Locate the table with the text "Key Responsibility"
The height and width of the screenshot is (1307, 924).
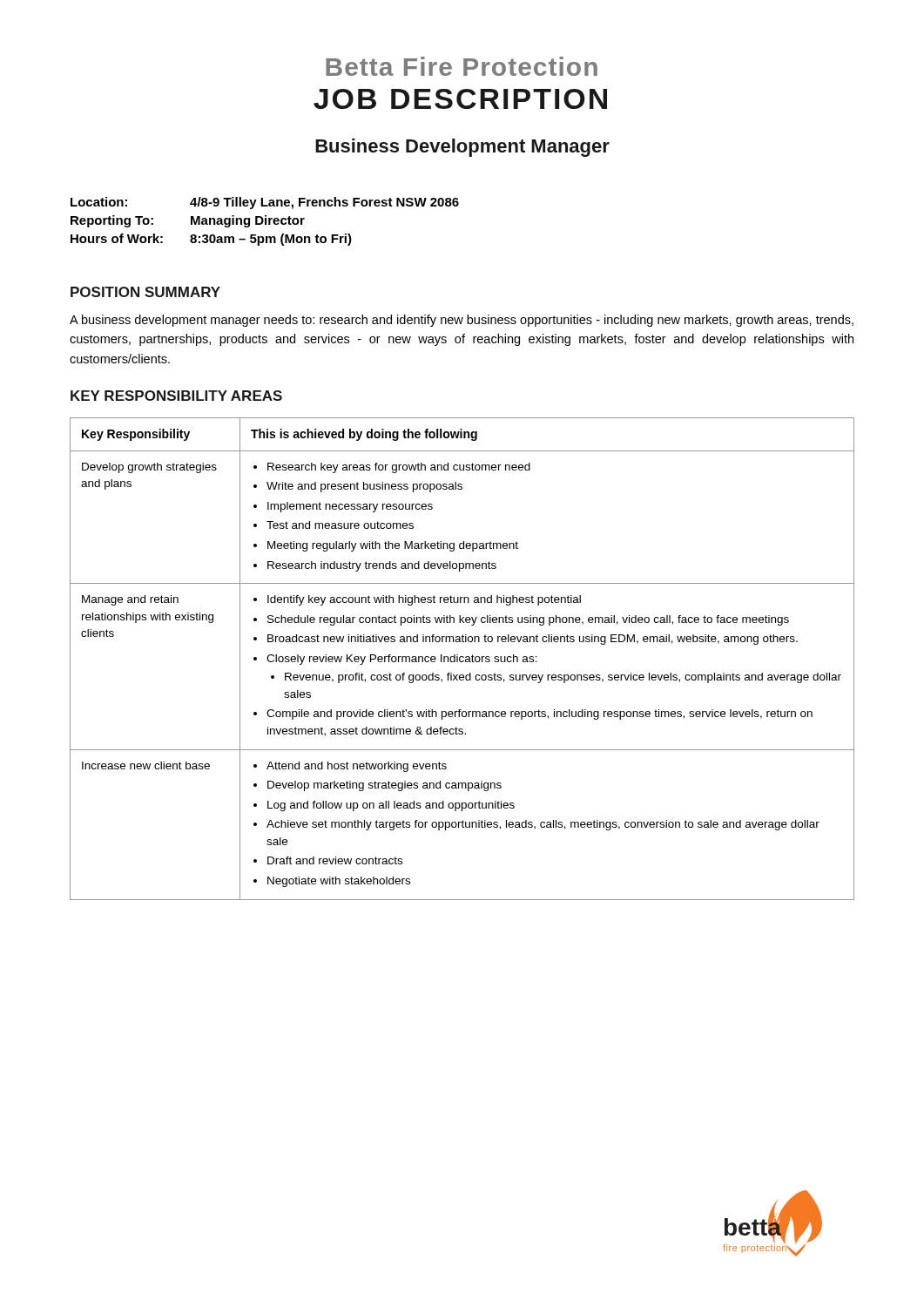462,659
